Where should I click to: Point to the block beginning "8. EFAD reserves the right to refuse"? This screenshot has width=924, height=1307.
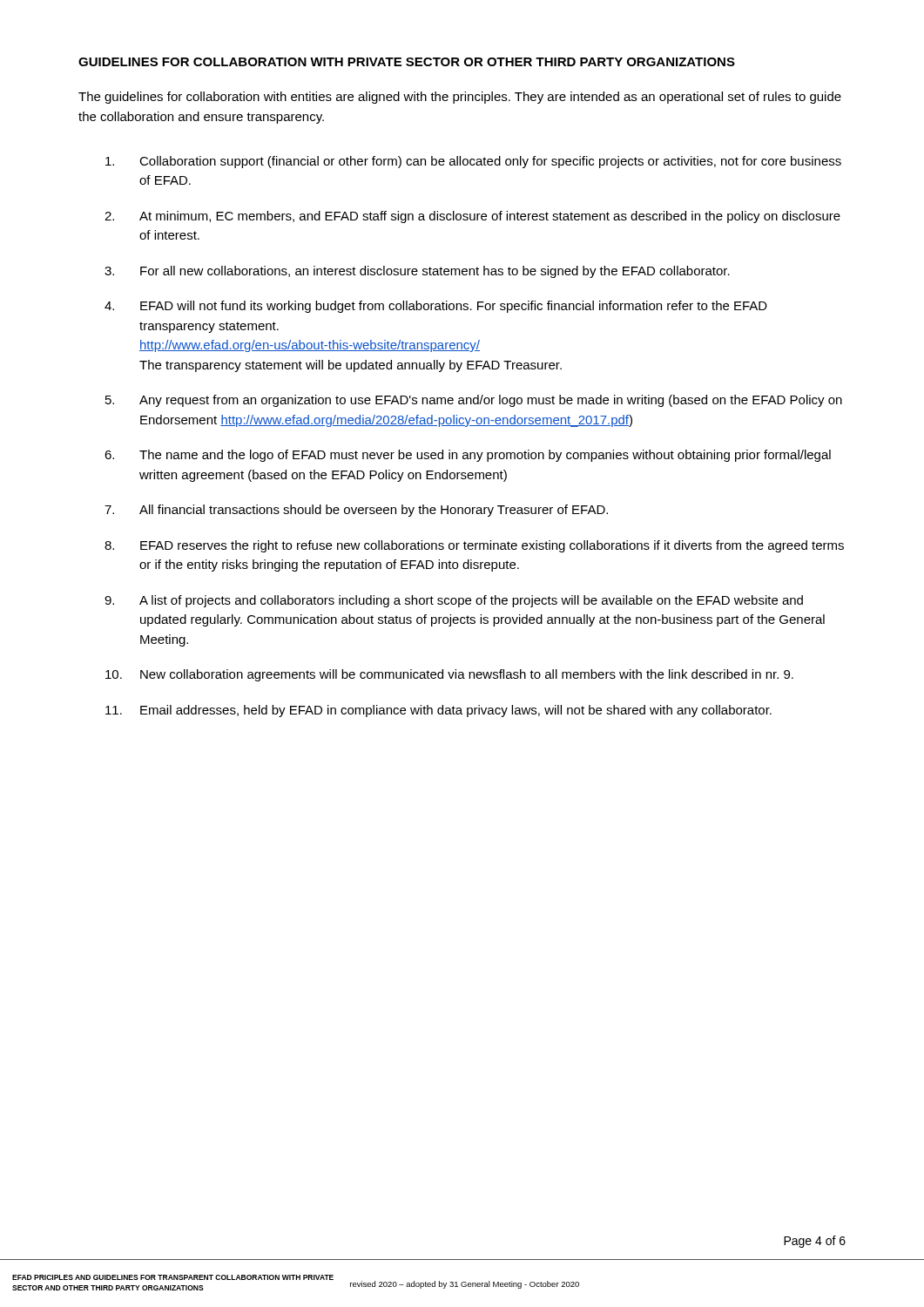tap(475, 555)
